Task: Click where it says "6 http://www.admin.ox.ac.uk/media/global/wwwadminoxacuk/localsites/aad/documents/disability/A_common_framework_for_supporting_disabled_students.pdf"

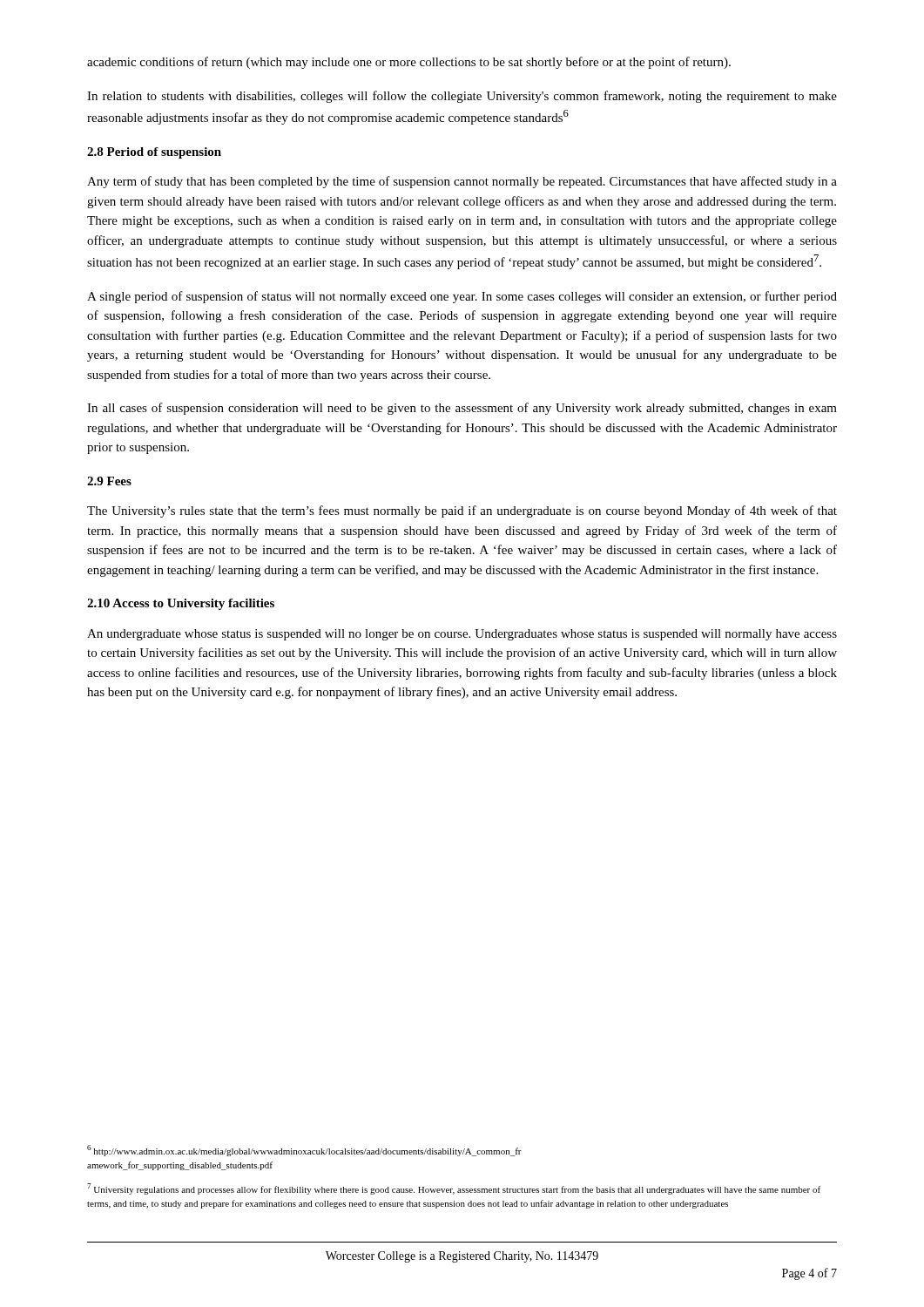Action: [304, 1156]
